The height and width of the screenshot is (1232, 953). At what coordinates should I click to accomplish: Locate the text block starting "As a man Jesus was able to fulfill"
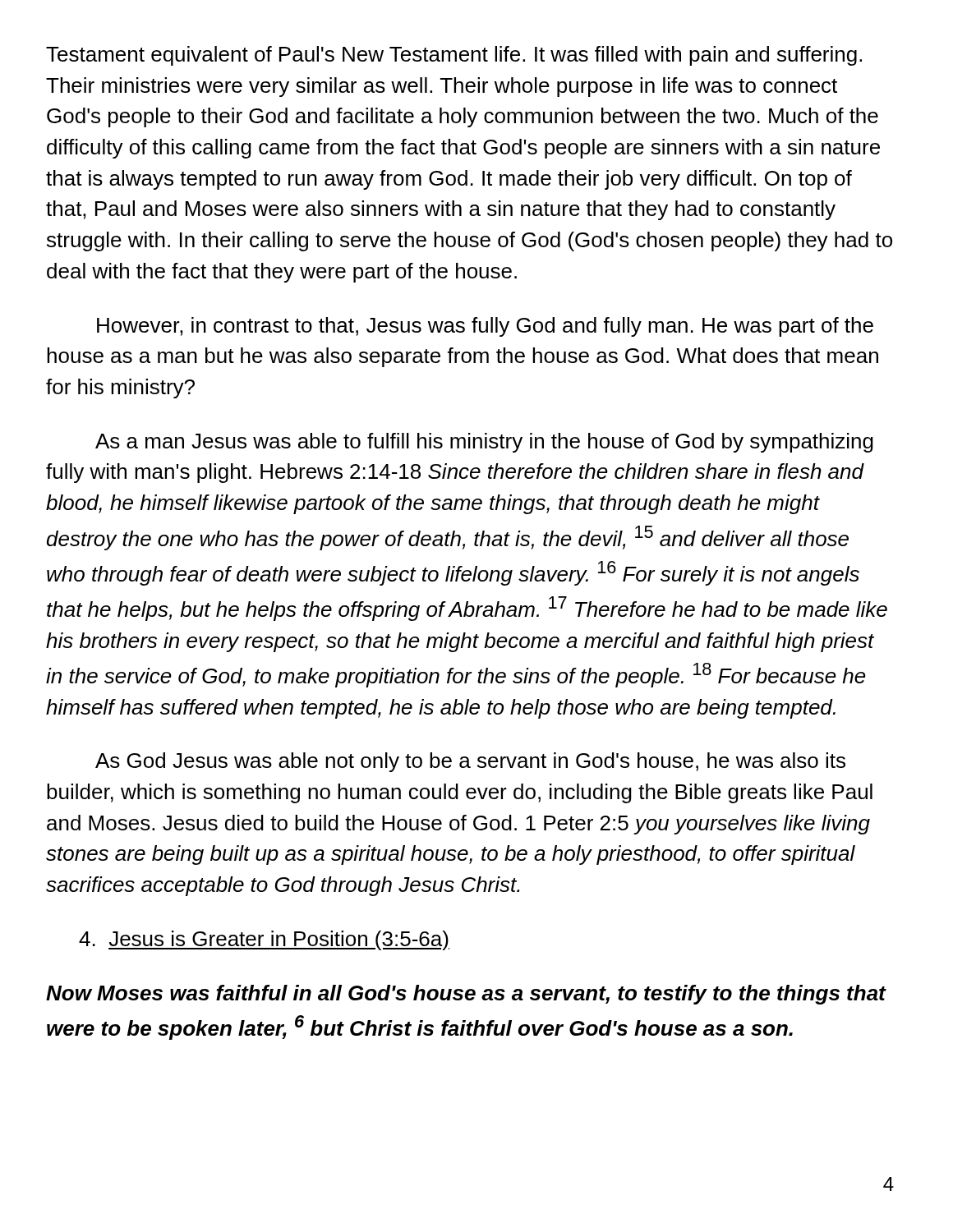(467, 574)
